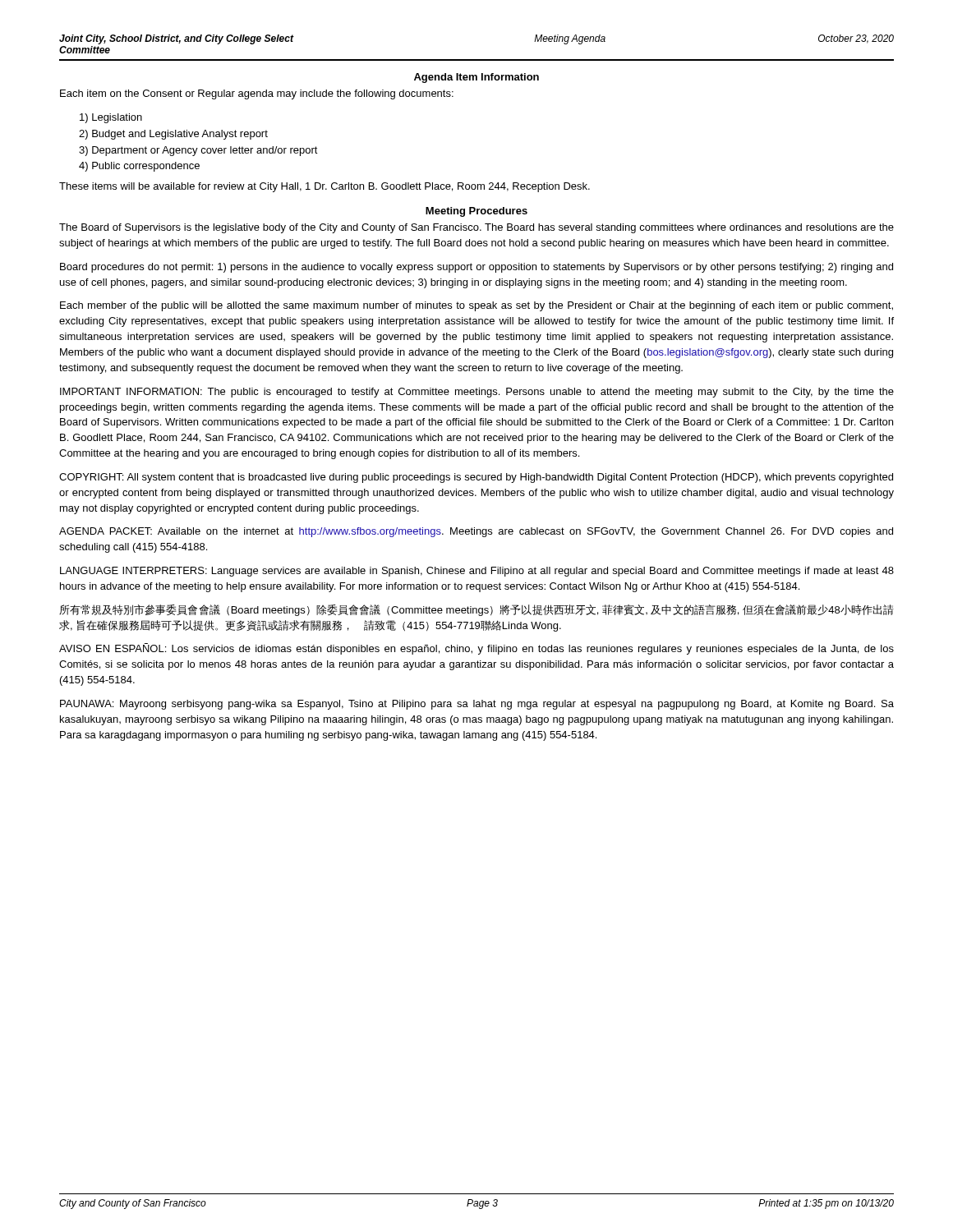Where is the passage that starts "所有常規及特別市參事委員會會議（Board meetings）除委員會會議（Committee meetings）將予以提供西班牙文, 菲律賓文,"?
The image size is (953, 1232).
click(476, 617)
